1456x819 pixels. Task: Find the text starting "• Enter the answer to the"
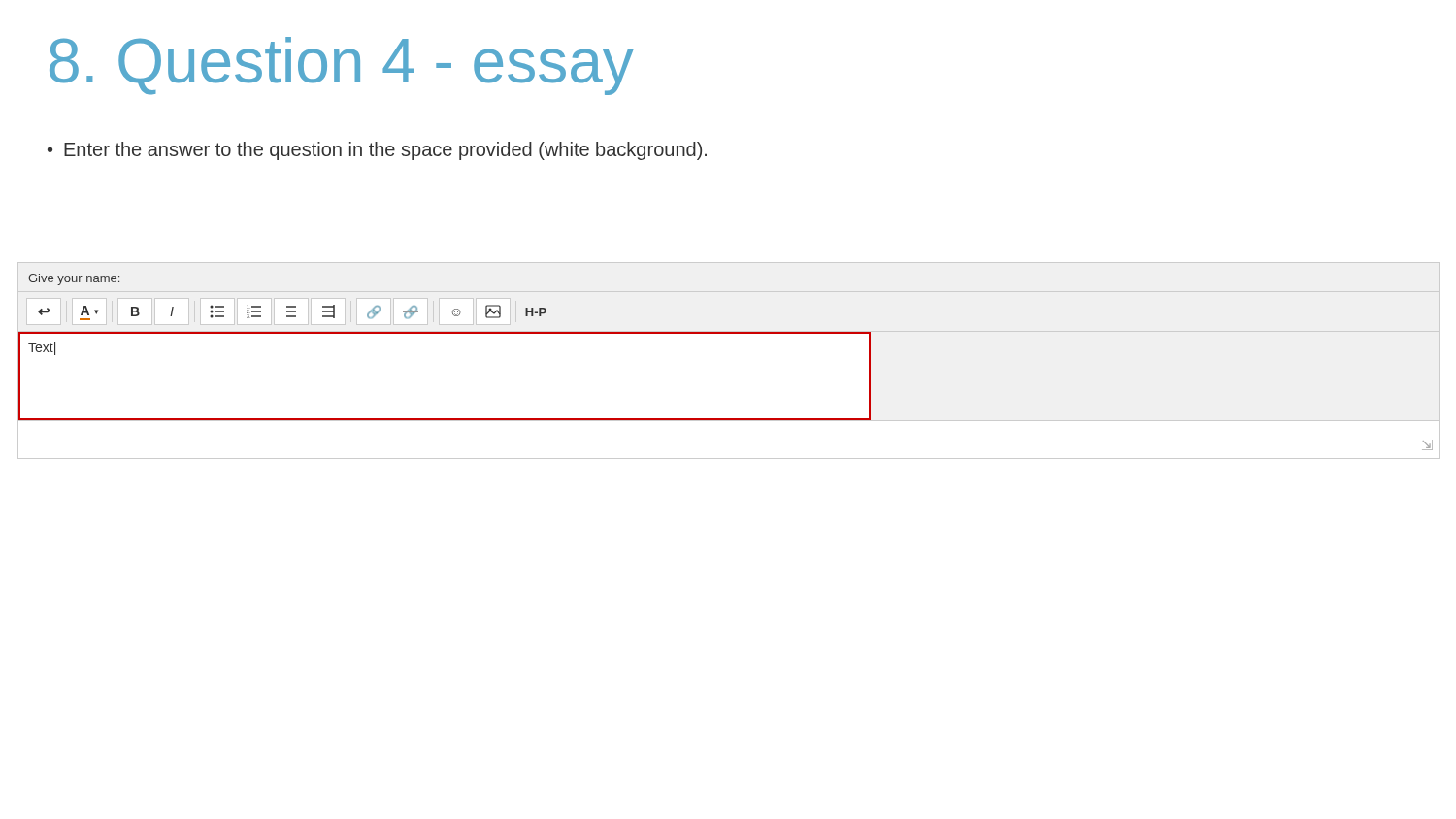click(378, 149)
